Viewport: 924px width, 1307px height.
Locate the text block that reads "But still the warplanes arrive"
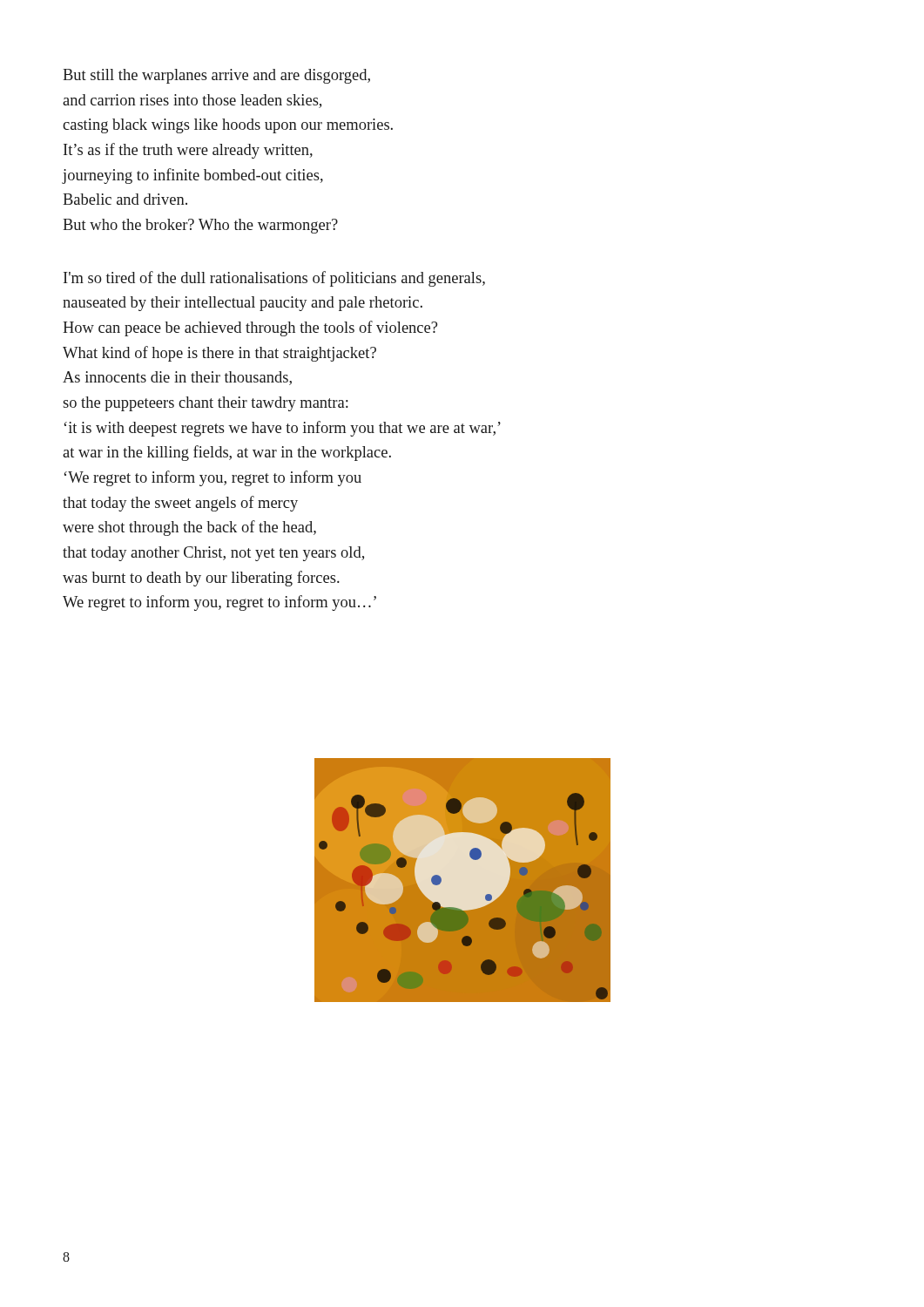click(216, 76)
